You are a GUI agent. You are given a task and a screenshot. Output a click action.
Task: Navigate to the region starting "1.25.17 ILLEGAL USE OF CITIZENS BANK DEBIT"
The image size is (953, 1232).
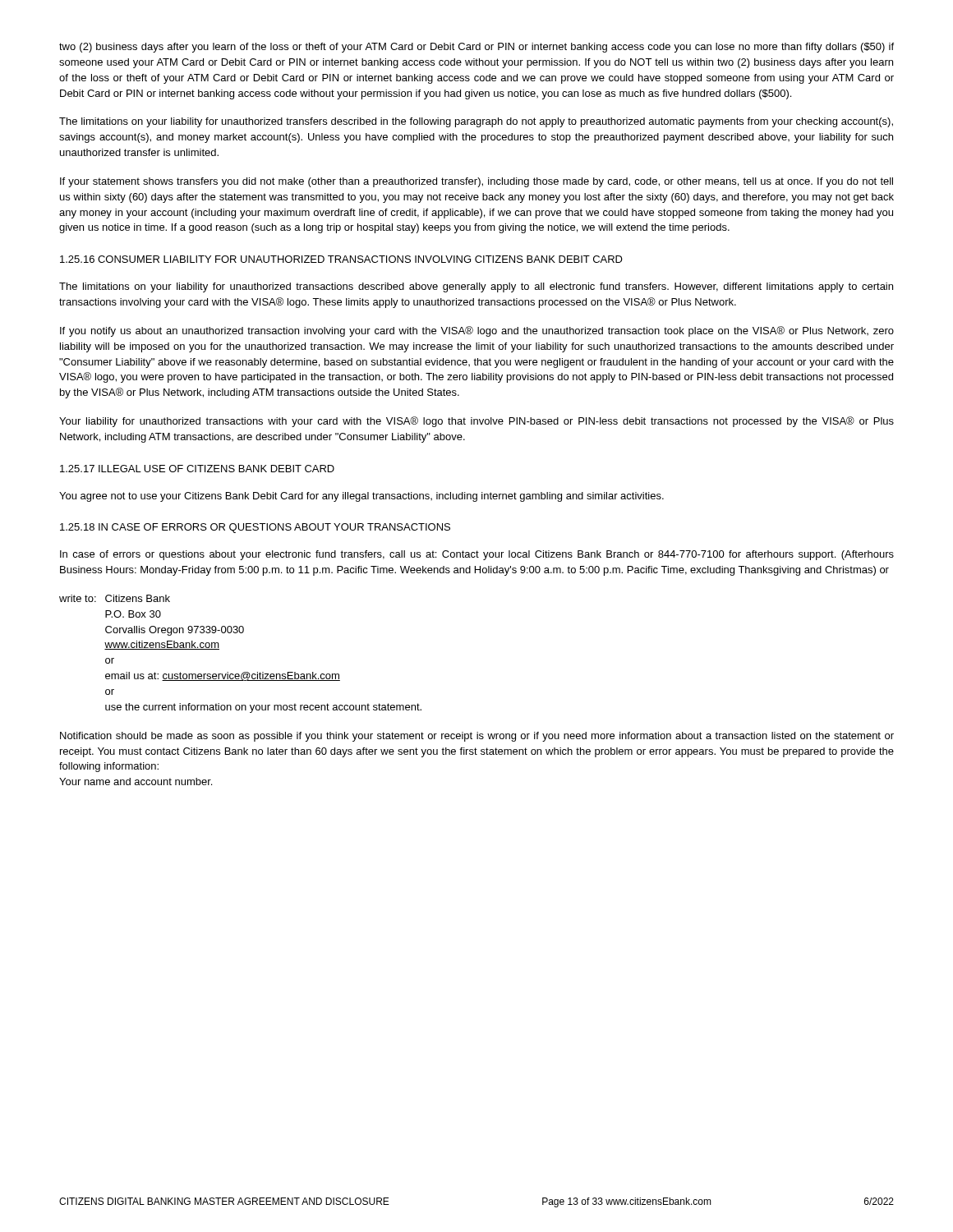pyautogui.click(x=197, y=468)
